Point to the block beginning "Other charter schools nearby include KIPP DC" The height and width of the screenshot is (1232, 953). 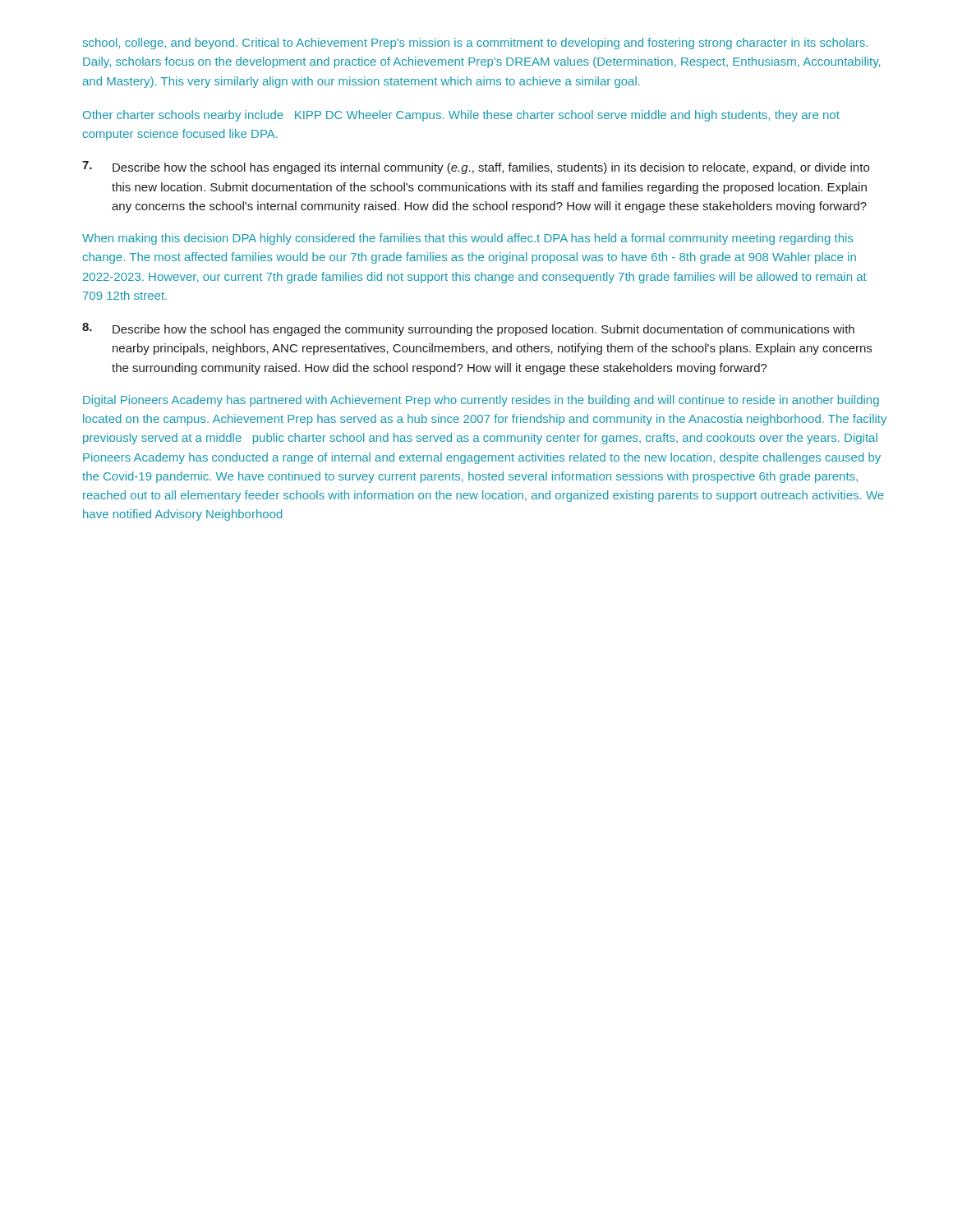point(461,124)
